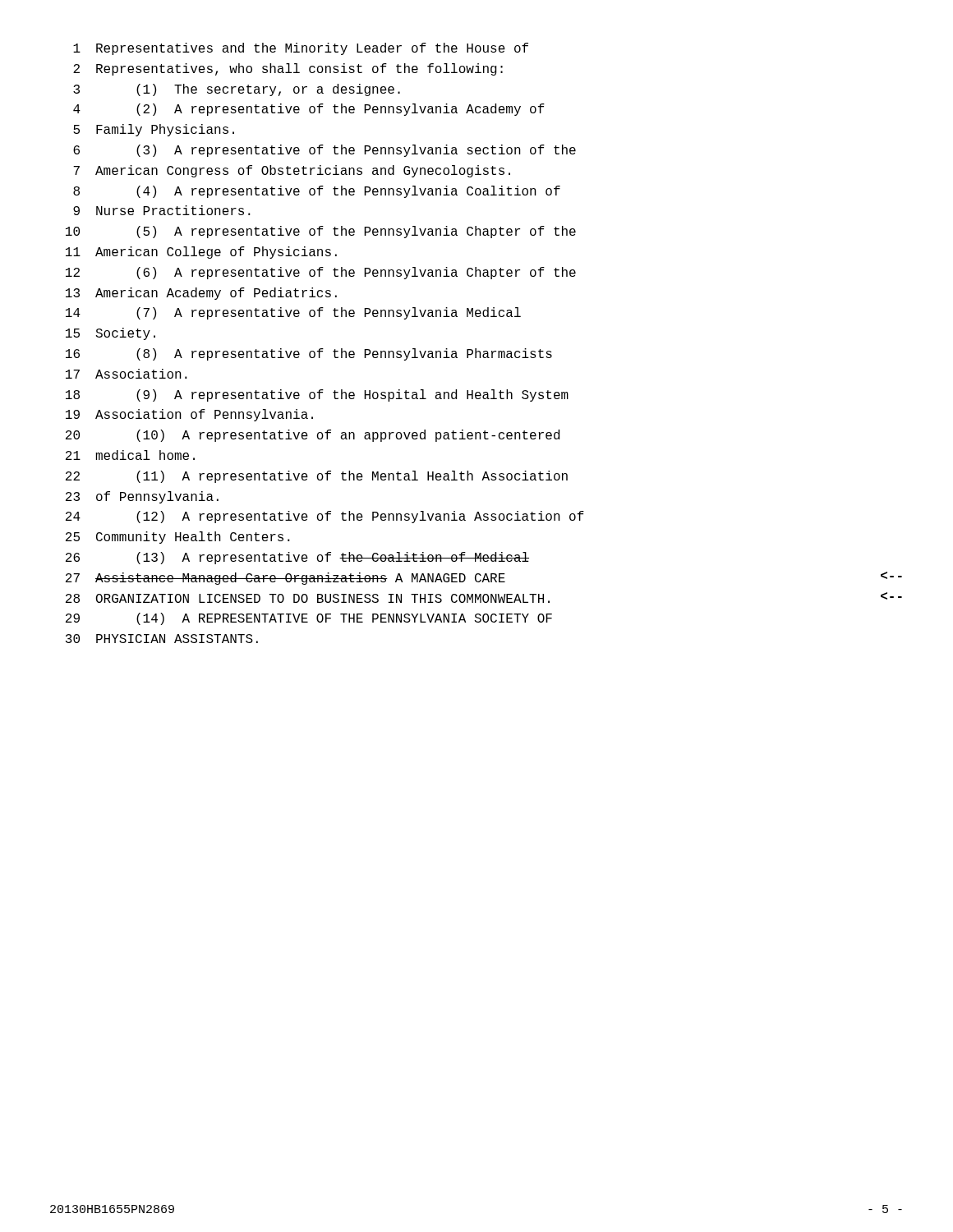
Task: Find the text block starting "11 American College of Physicians."
Action: pos(201,253)
